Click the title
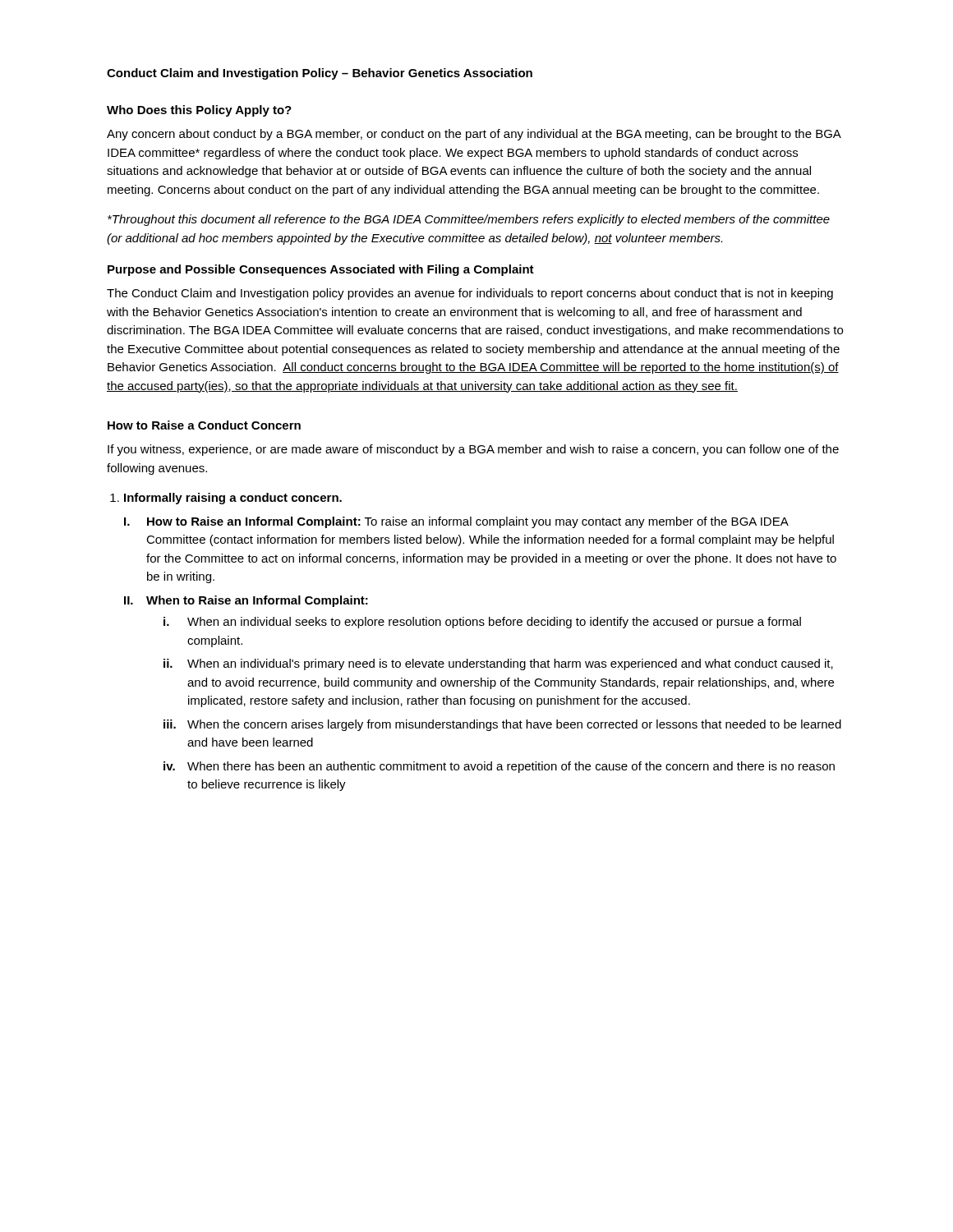The image size is (953, 1232). coord(320,73)
